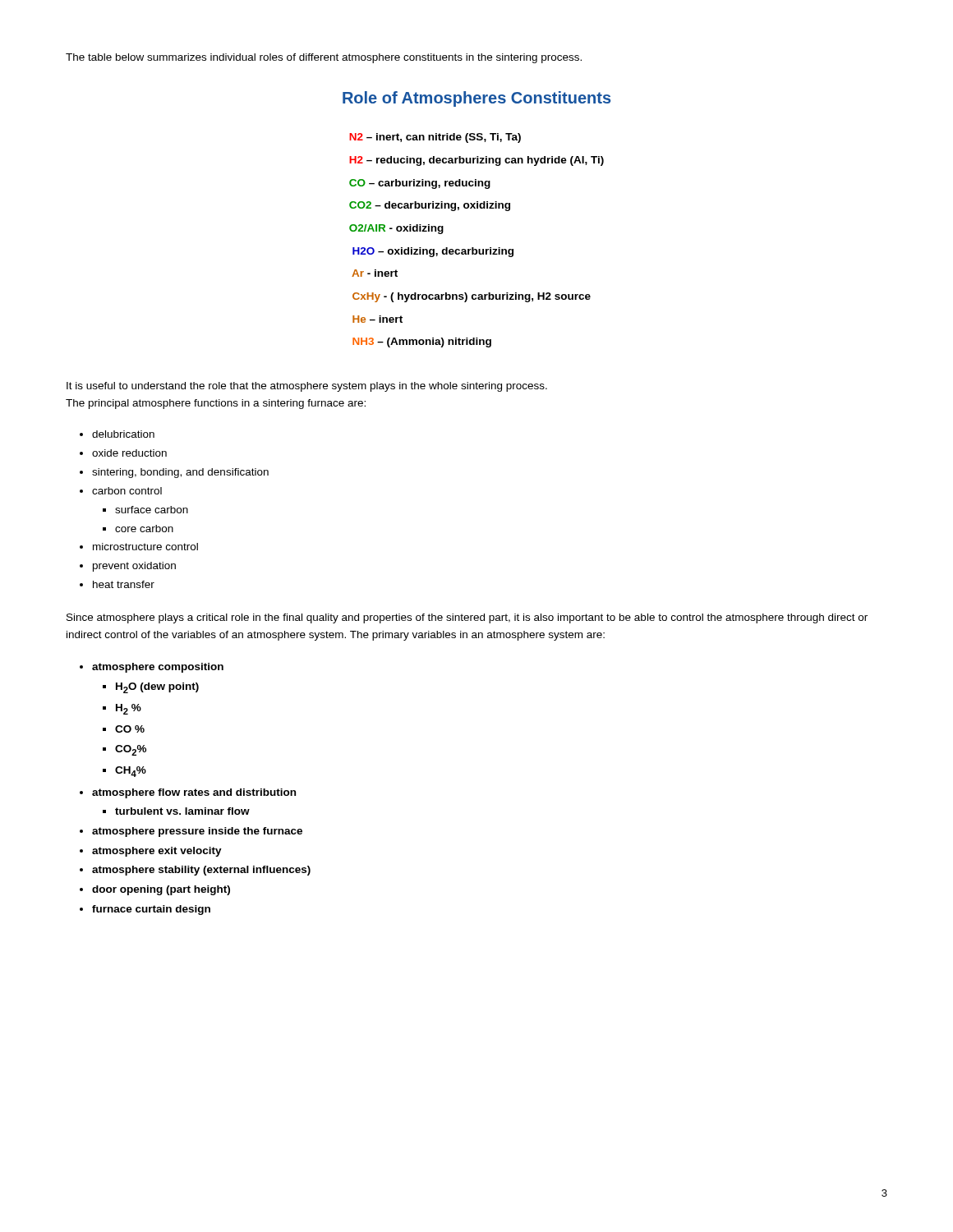Locate the text "atmosphere exit velocity"

tap(157, 850)
